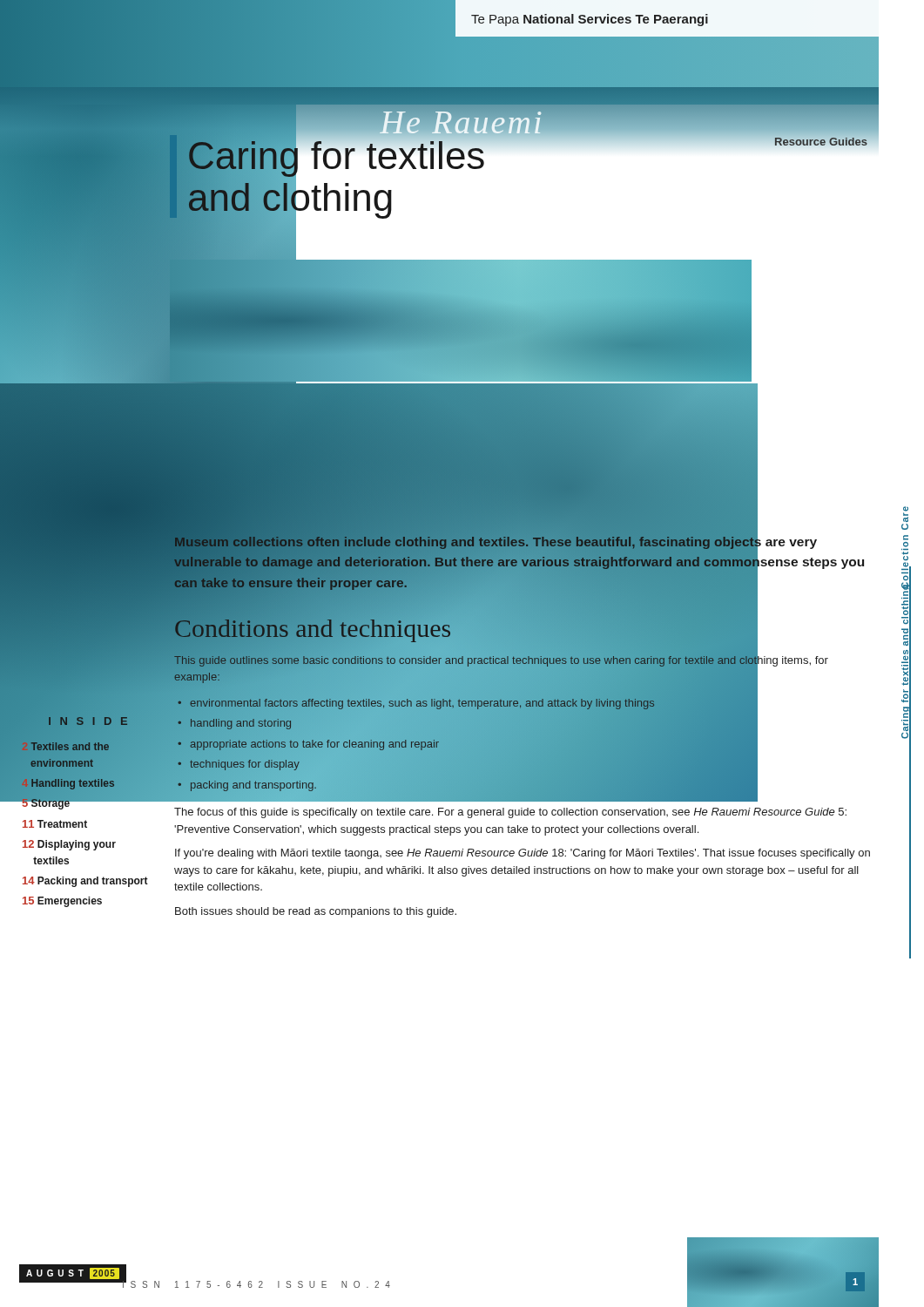Viewport: 924px width, 1307px height.
Task: Locate the section header that says "Conditions and techniques"
Action: 313,628
